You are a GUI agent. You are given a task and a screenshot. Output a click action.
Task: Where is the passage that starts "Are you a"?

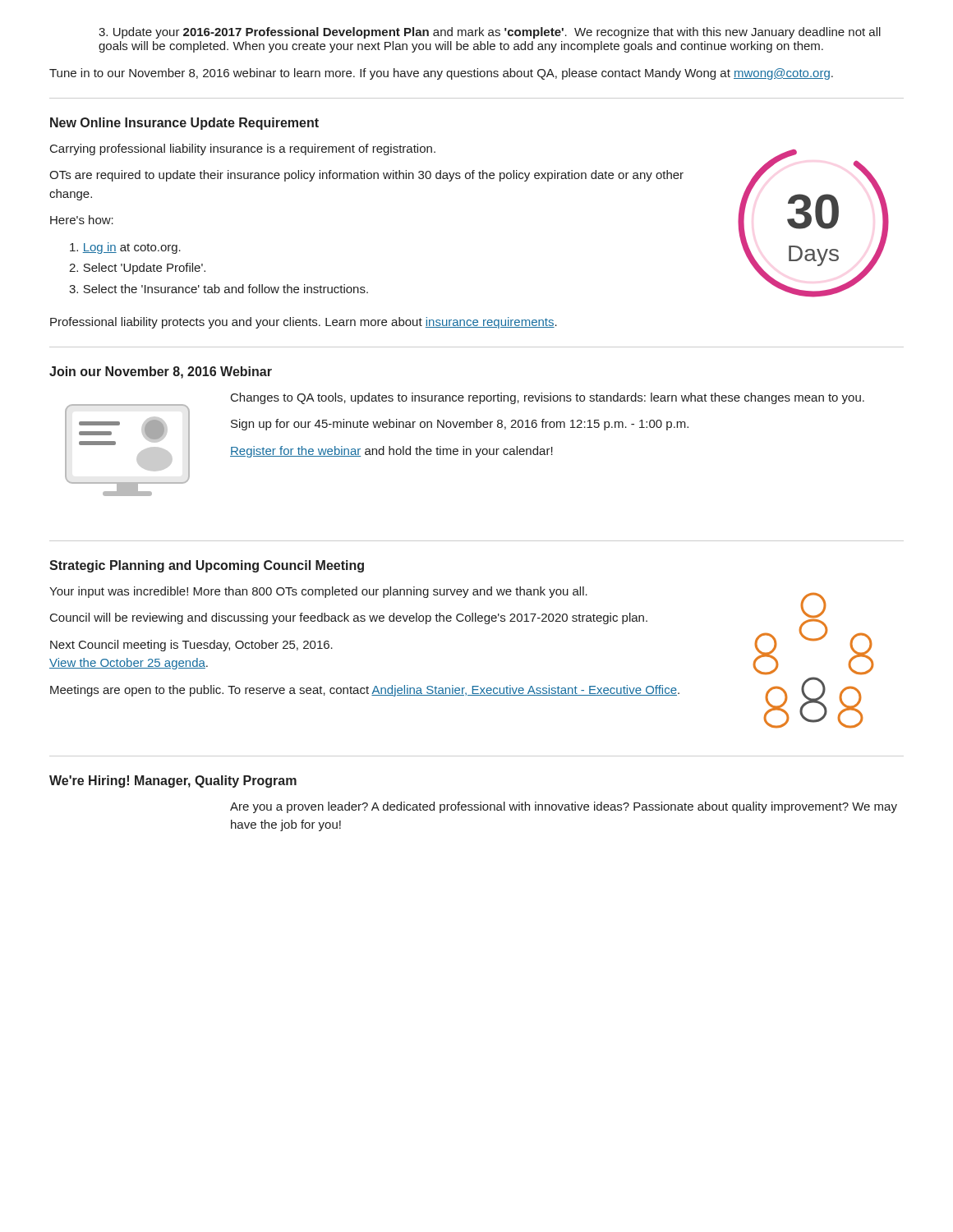(x=567, y=816)
